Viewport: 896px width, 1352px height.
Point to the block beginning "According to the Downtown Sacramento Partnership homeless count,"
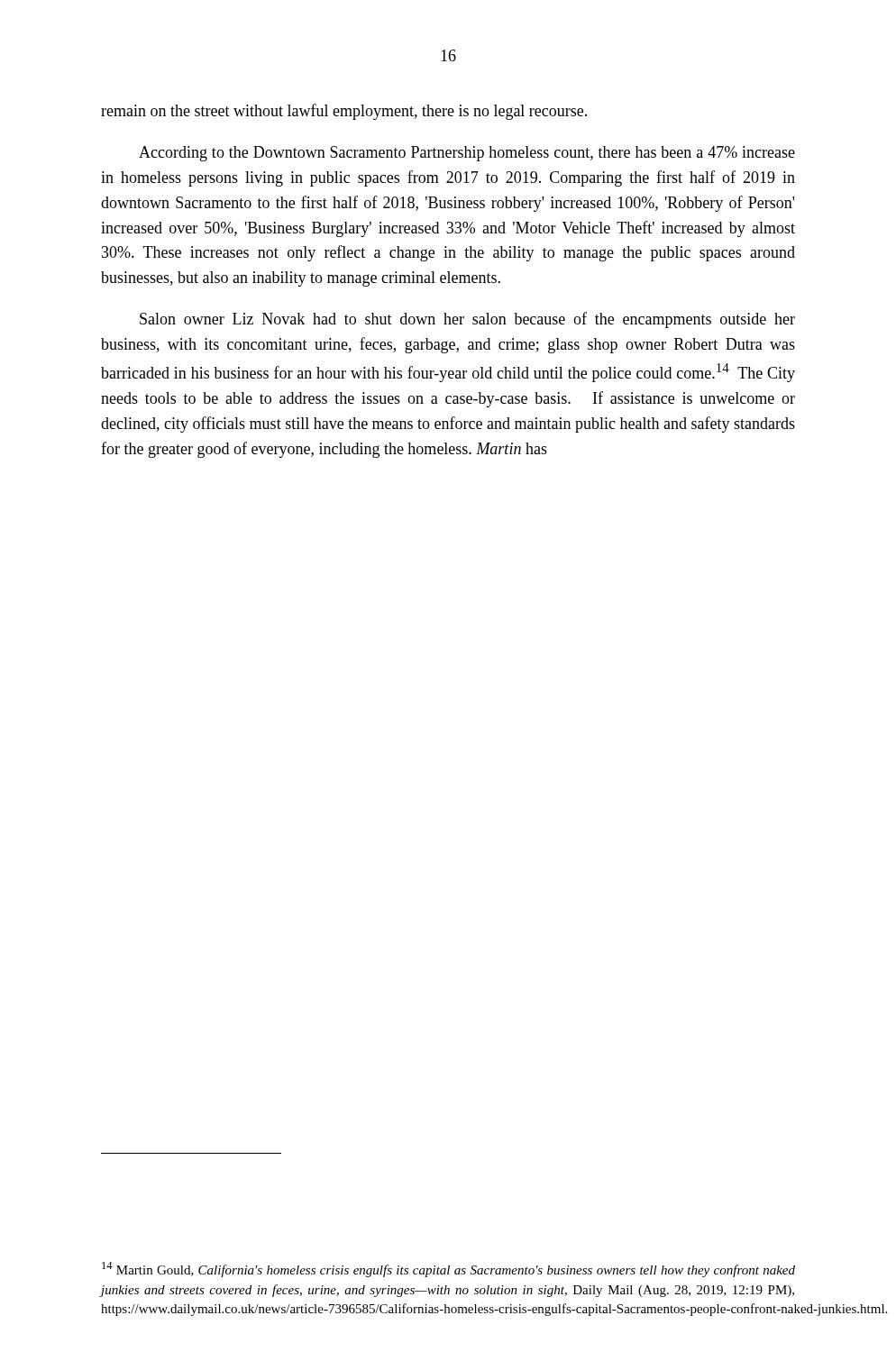pyautogui.click(x=448, y=215)
